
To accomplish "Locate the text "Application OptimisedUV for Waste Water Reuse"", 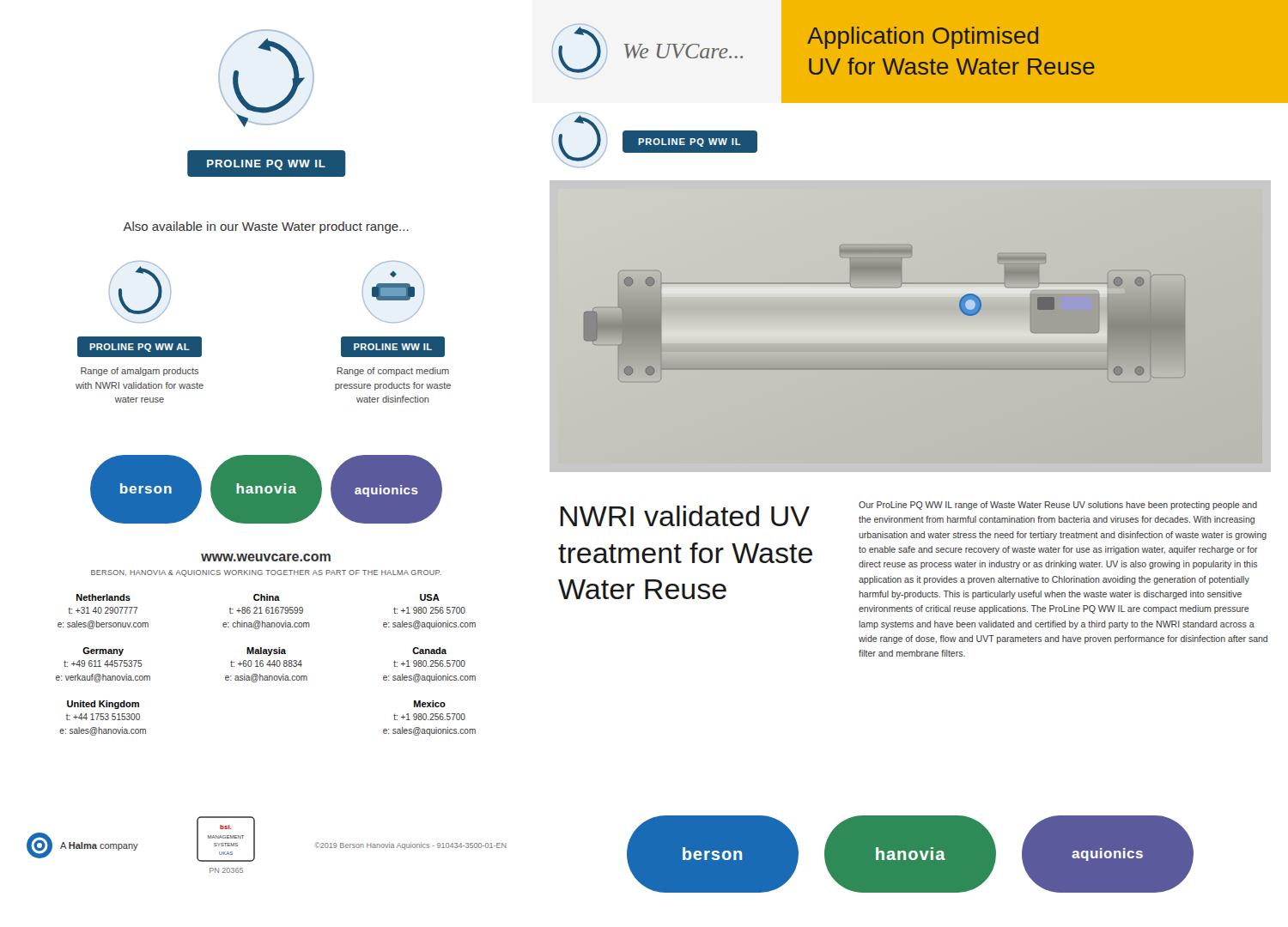I will point(951,52).
